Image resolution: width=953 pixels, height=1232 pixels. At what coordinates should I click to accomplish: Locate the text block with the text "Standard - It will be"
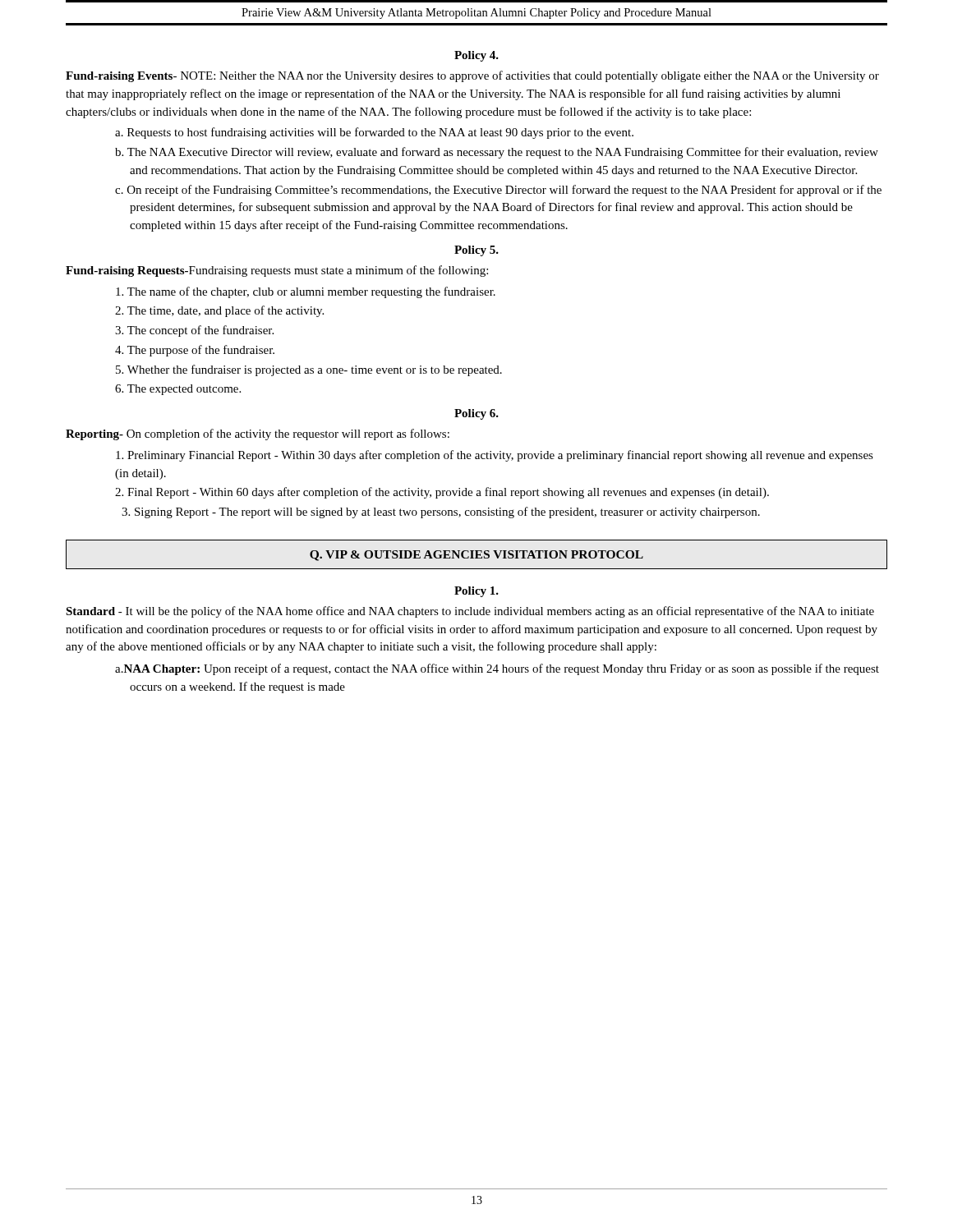tap(472, 629)
